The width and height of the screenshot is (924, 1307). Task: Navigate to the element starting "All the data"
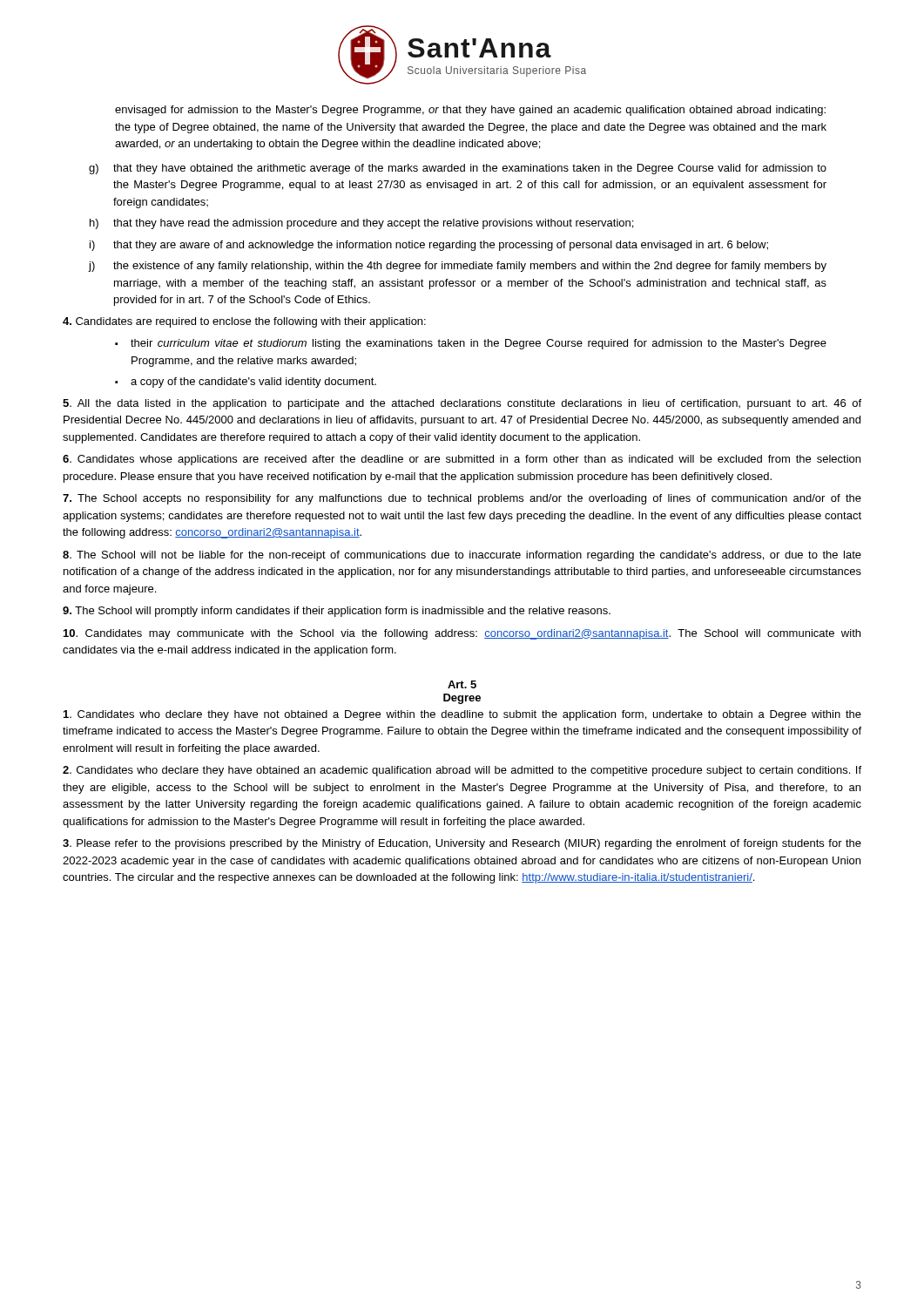462,420
